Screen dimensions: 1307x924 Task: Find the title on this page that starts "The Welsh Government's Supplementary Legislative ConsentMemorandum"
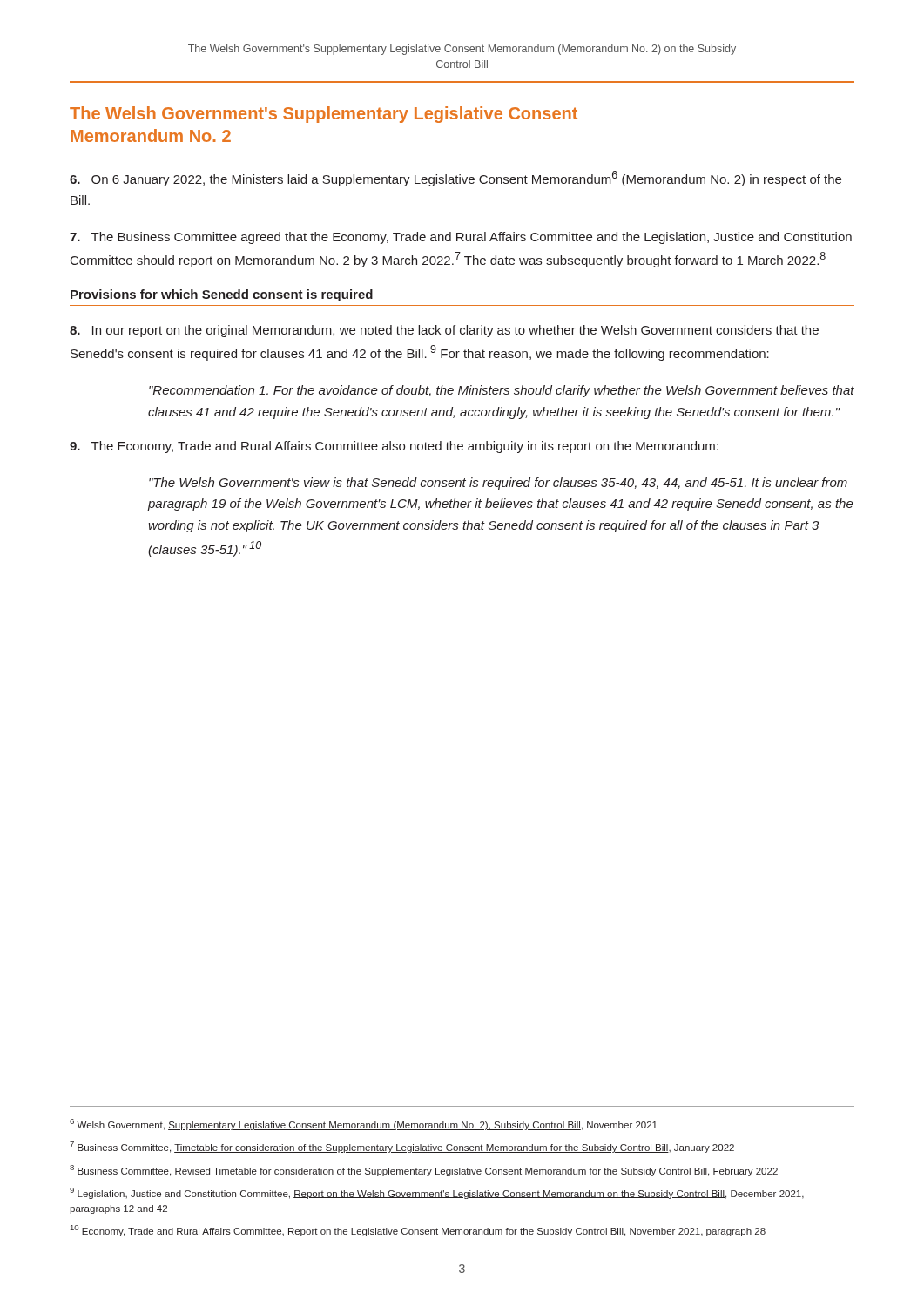pos(462,125)
